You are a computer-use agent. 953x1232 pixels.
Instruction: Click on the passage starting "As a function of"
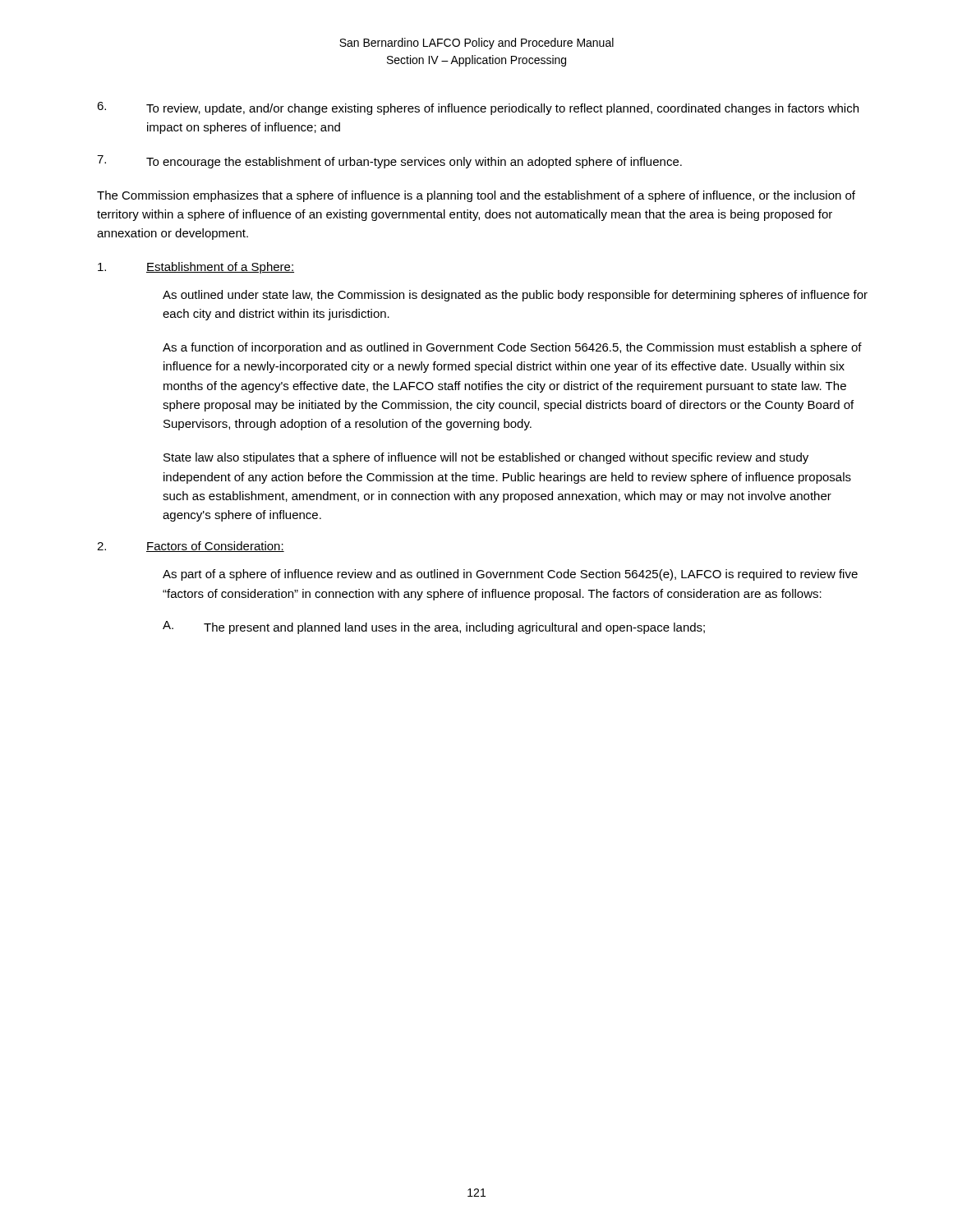click(512, 385)
